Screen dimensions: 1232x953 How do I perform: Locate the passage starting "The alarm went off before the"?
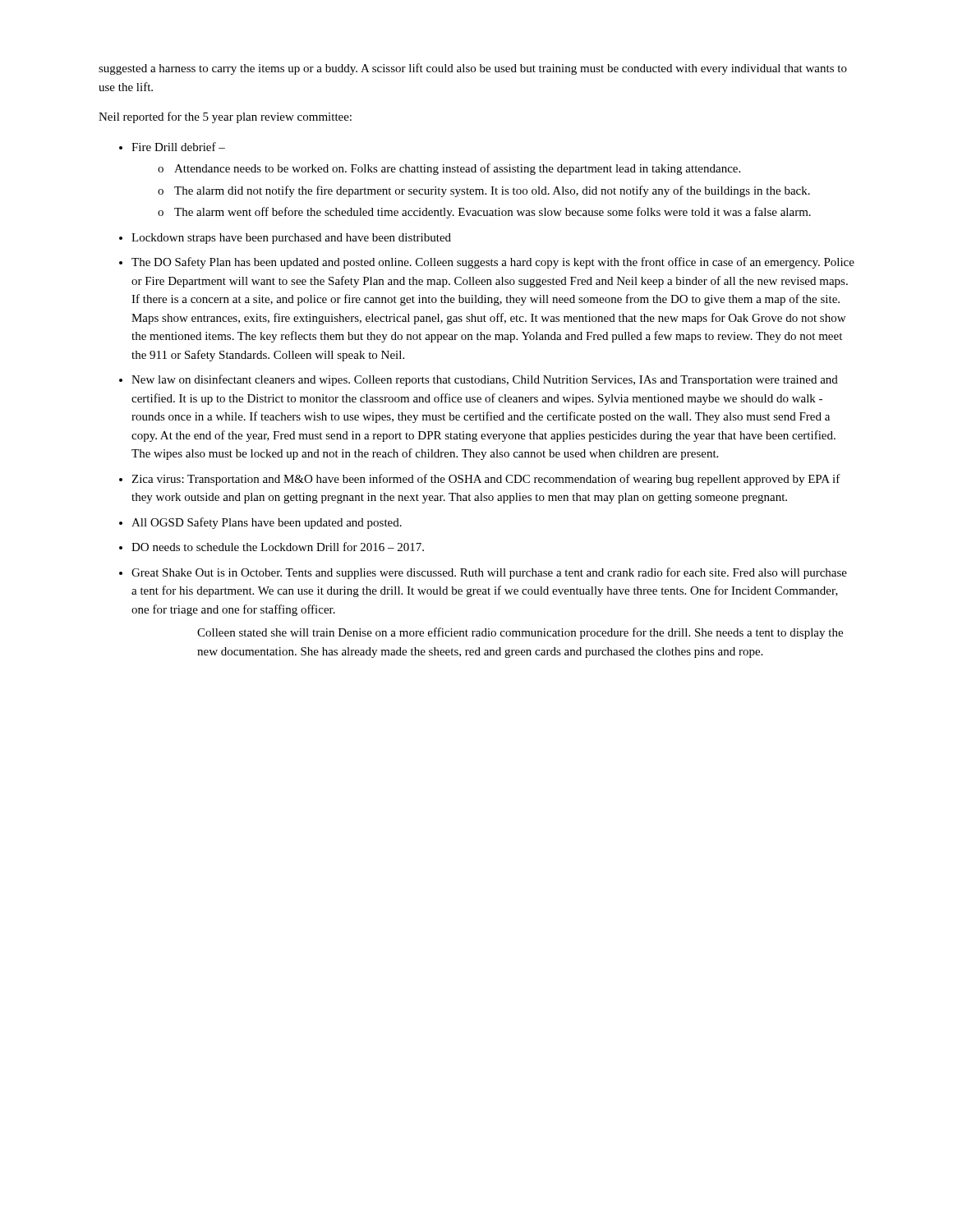tap(493, 212)
